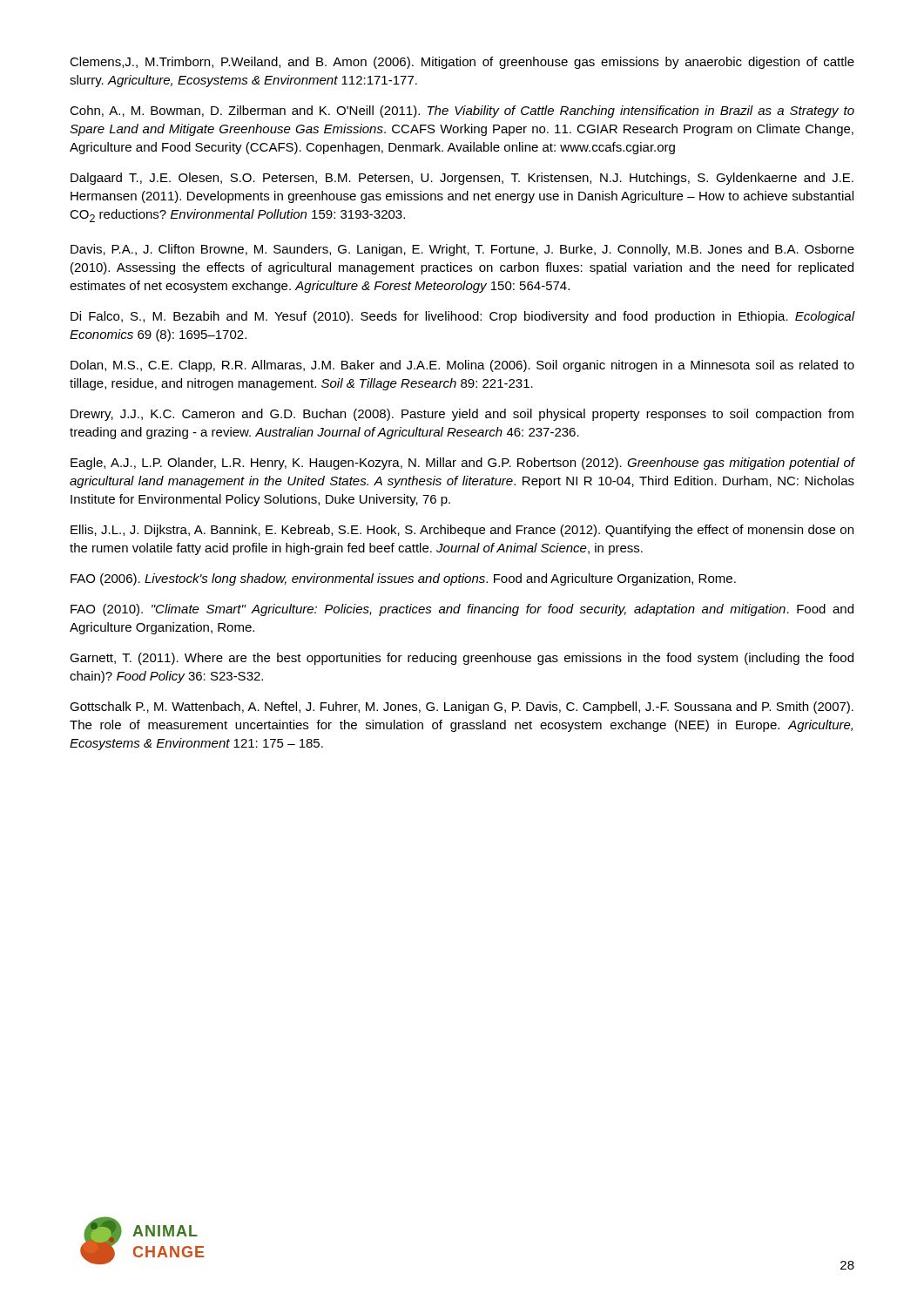Find the text block starting "Gottschalk P., M. Wattenbach, A. Neftel, J."
This screenshot has height=1307, width=924.
tap(462, 724)
